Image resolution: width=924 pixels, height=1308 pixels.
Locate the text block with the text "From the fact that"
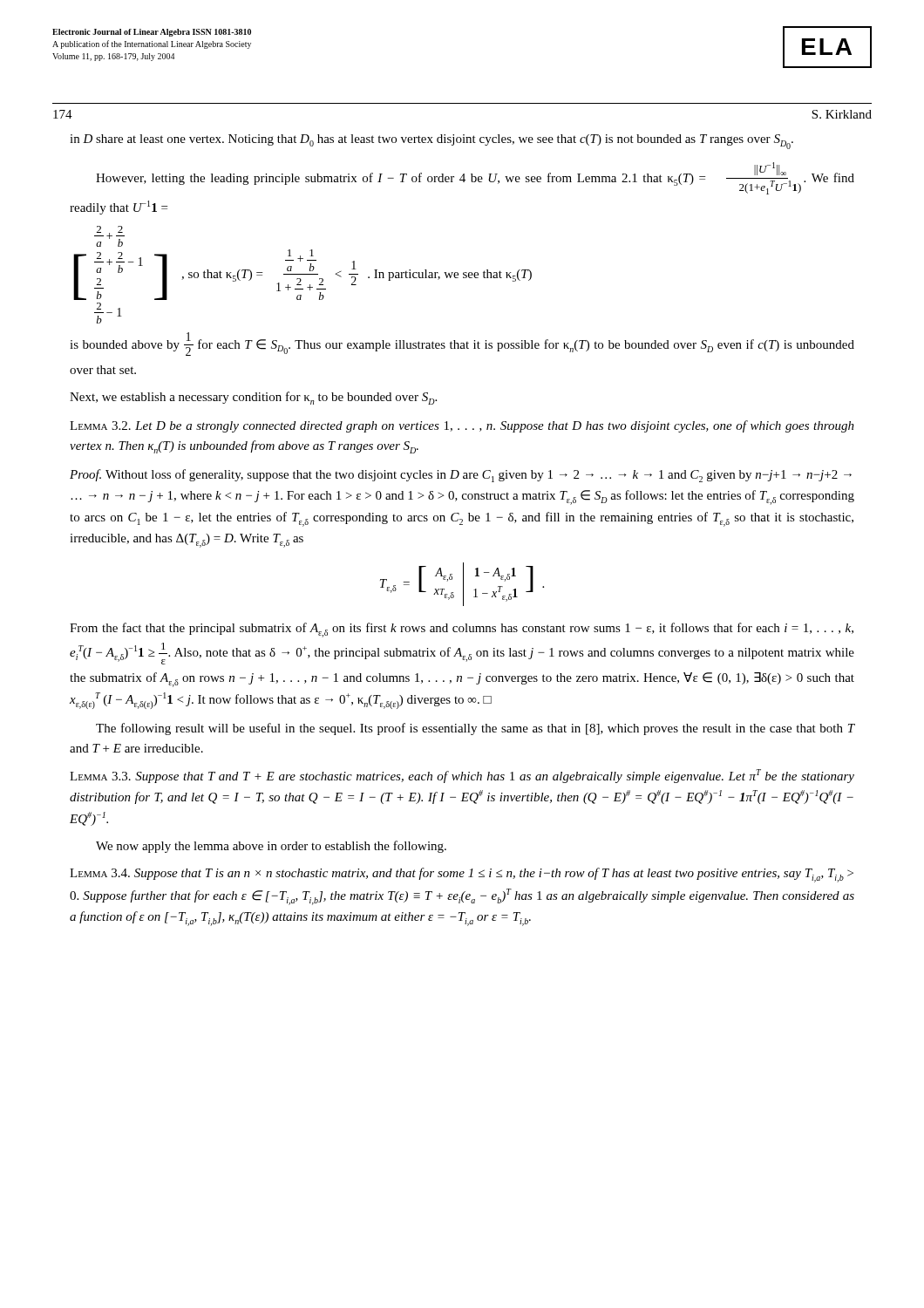point(462,665)
